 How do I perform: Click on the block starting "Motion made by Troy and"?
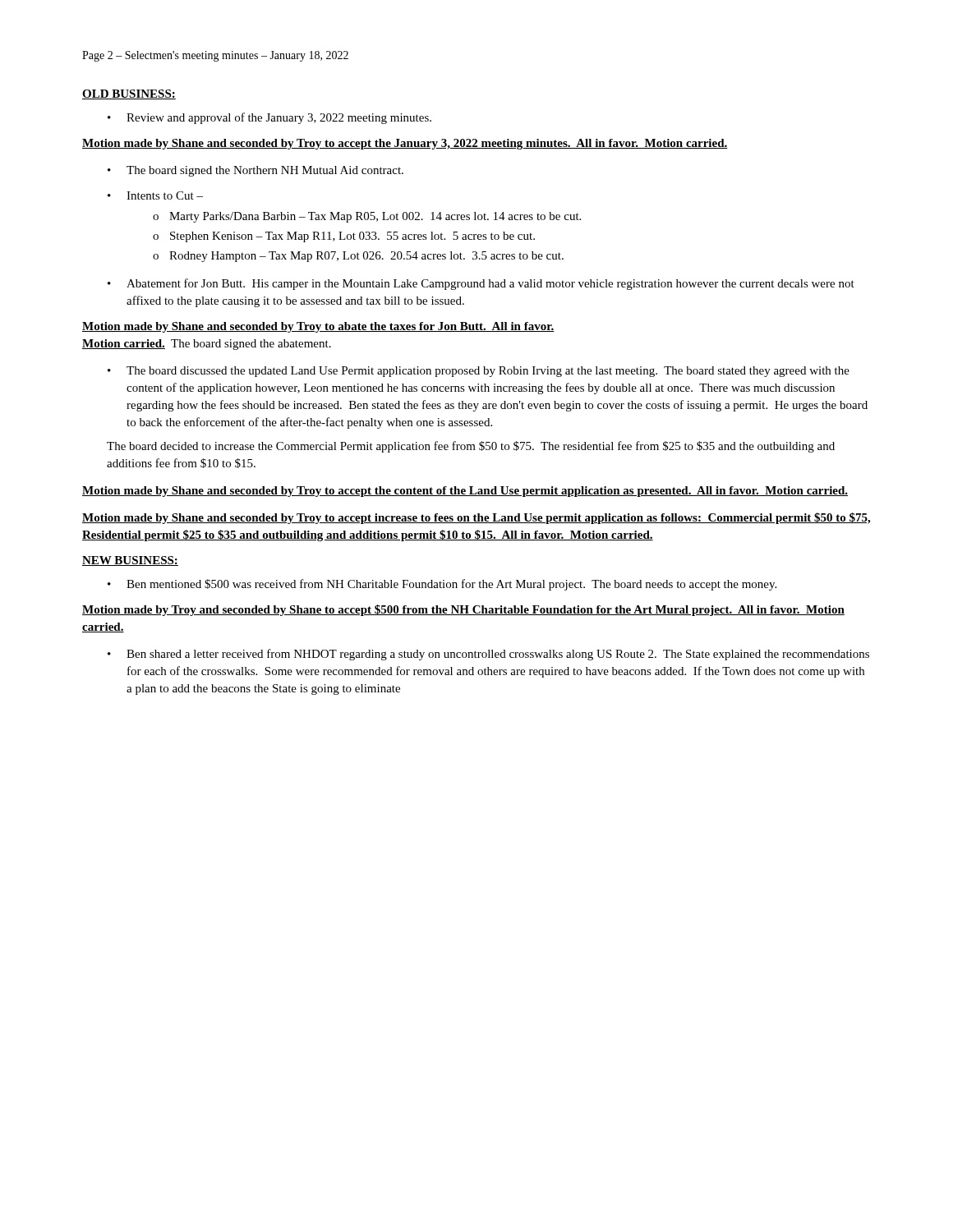463,618
